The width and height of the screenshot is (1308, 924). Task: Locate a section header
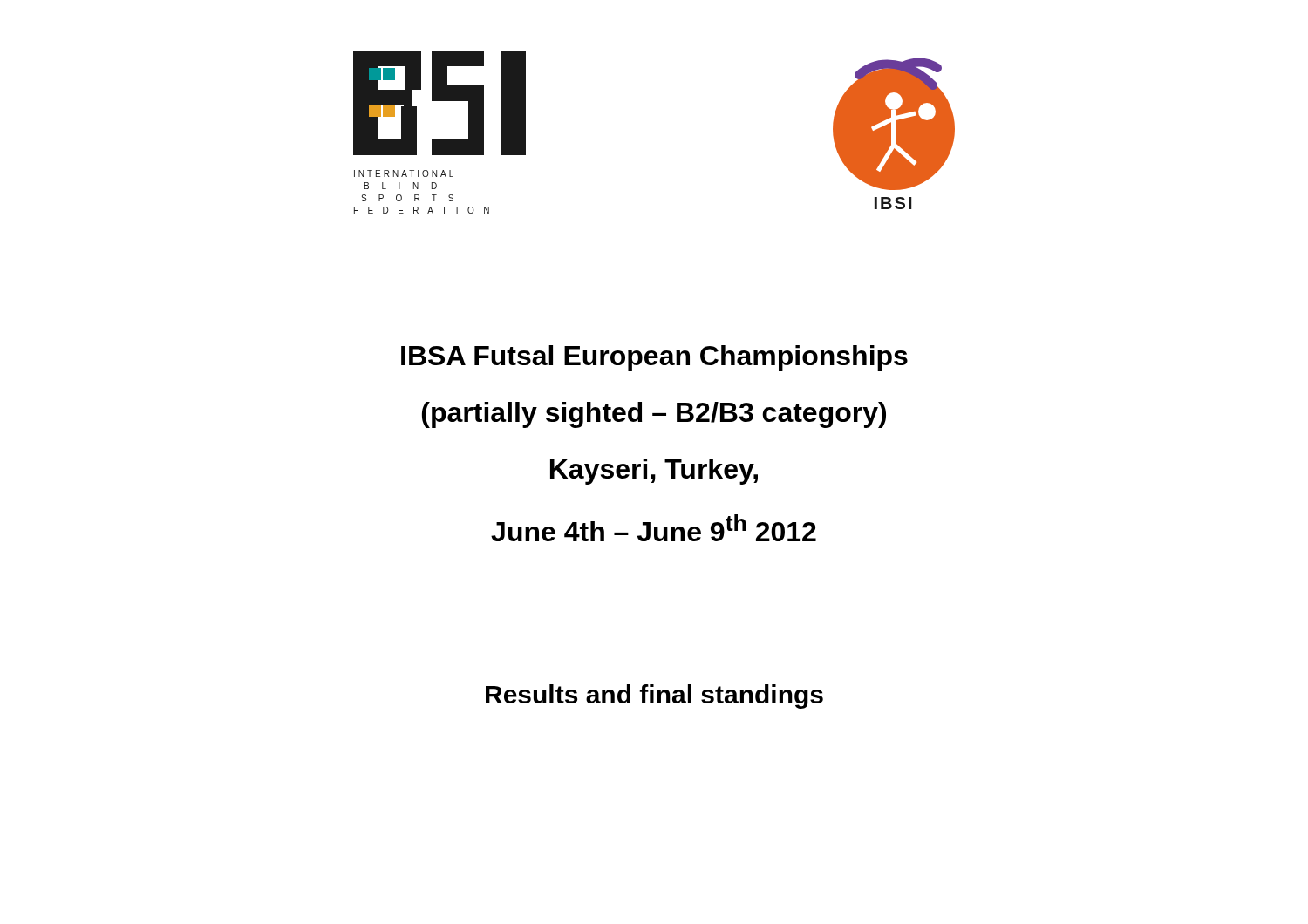[x=654, y=694]
